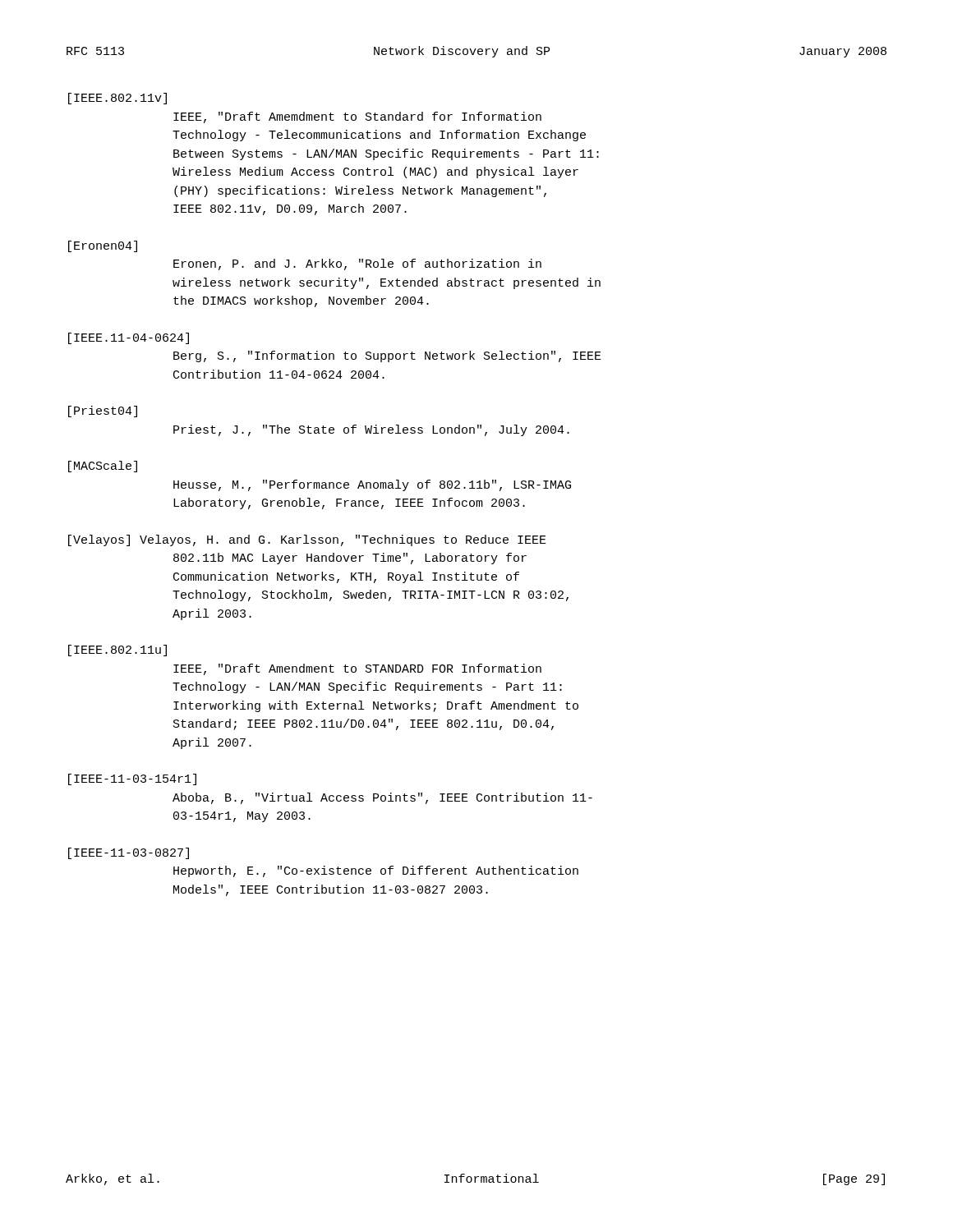Where is the passage that starts "[IEEE-11-03-0827] Hepworth, E., "Co-existence of"?

tap(476, 873)
